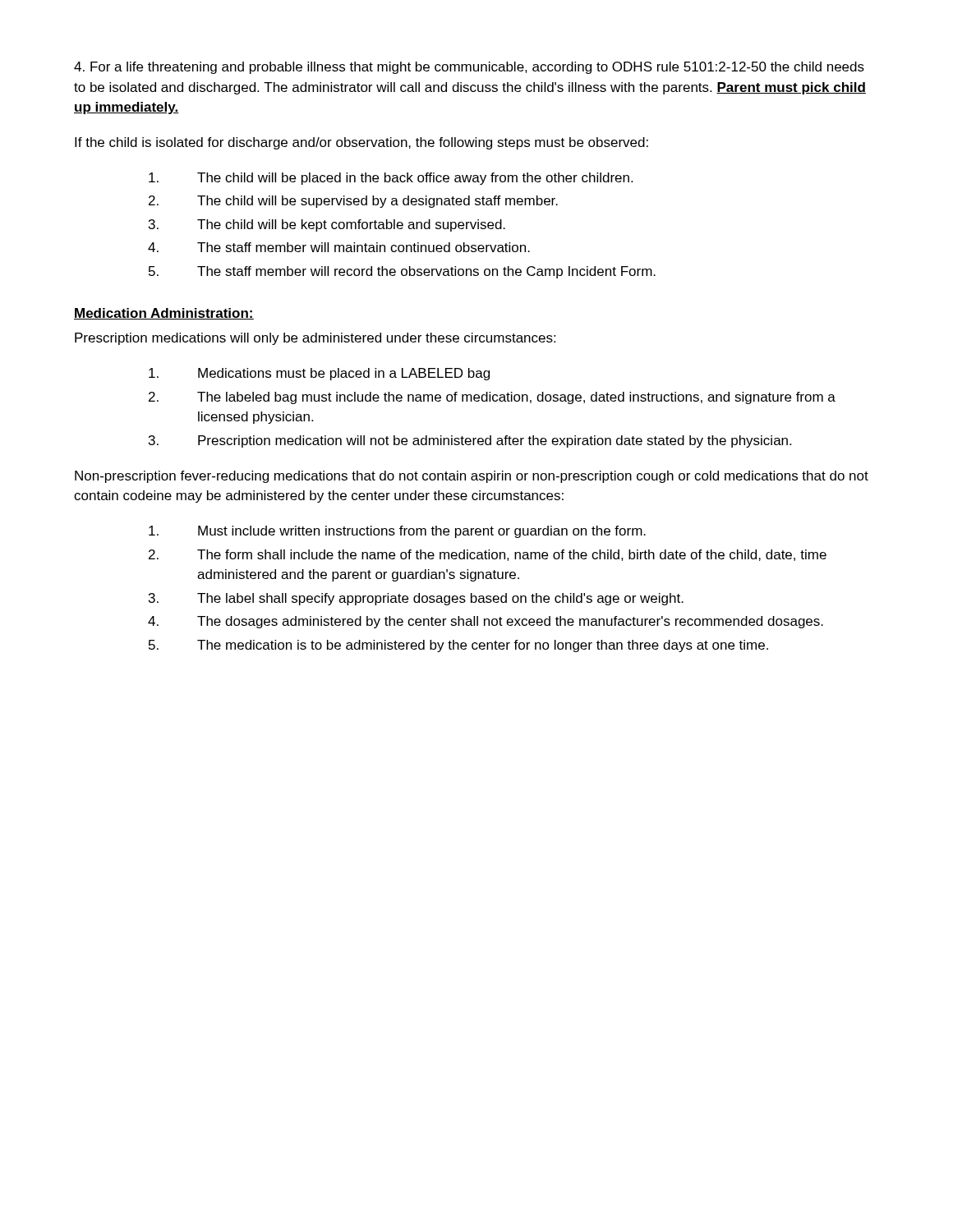Point to the text block starting "3. The child will"
The height and width of the screenshot is (1232, 953).
501,225
